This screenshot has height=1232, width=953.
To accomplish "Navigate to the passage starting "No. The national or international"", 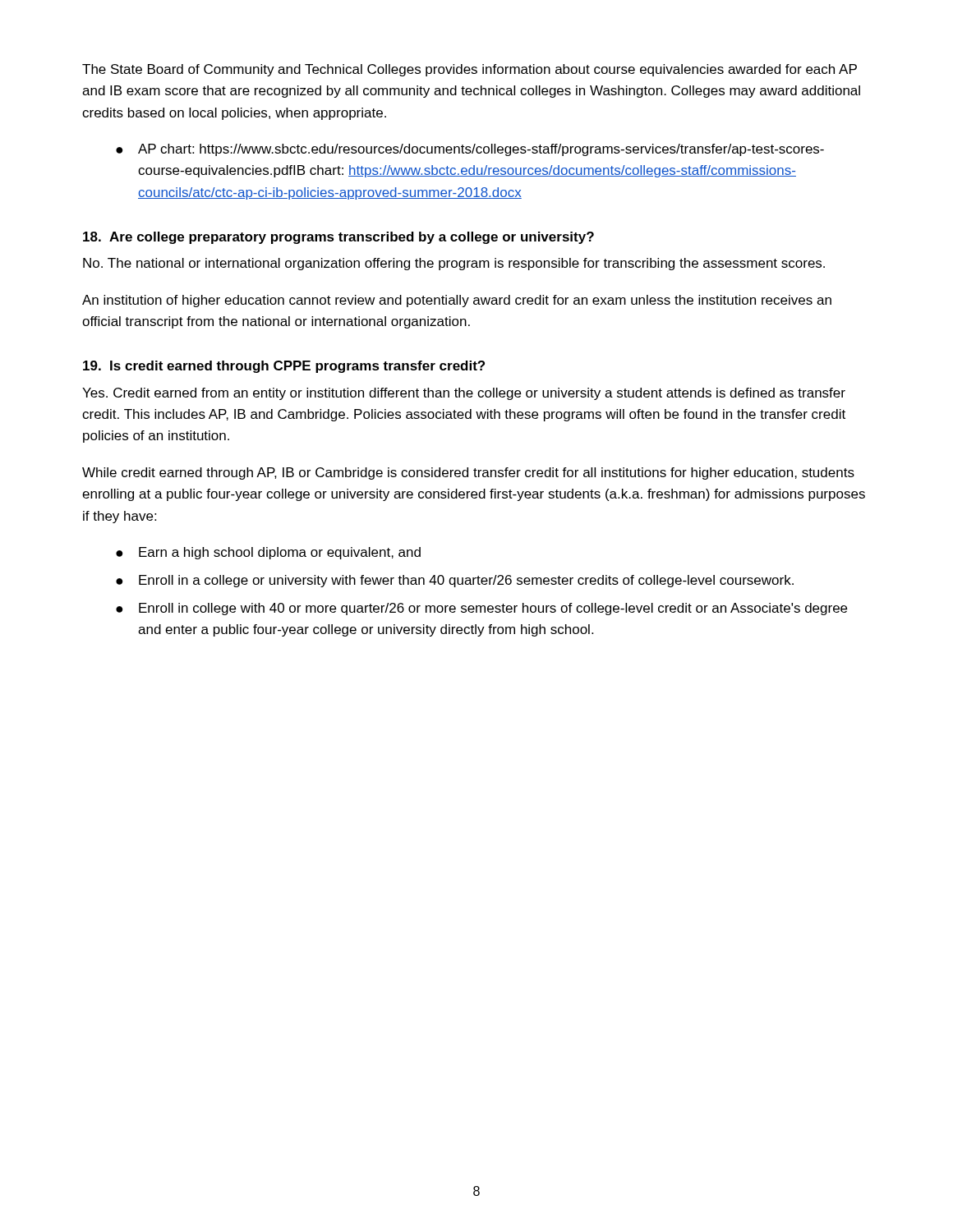I will [x=454, y=264].
